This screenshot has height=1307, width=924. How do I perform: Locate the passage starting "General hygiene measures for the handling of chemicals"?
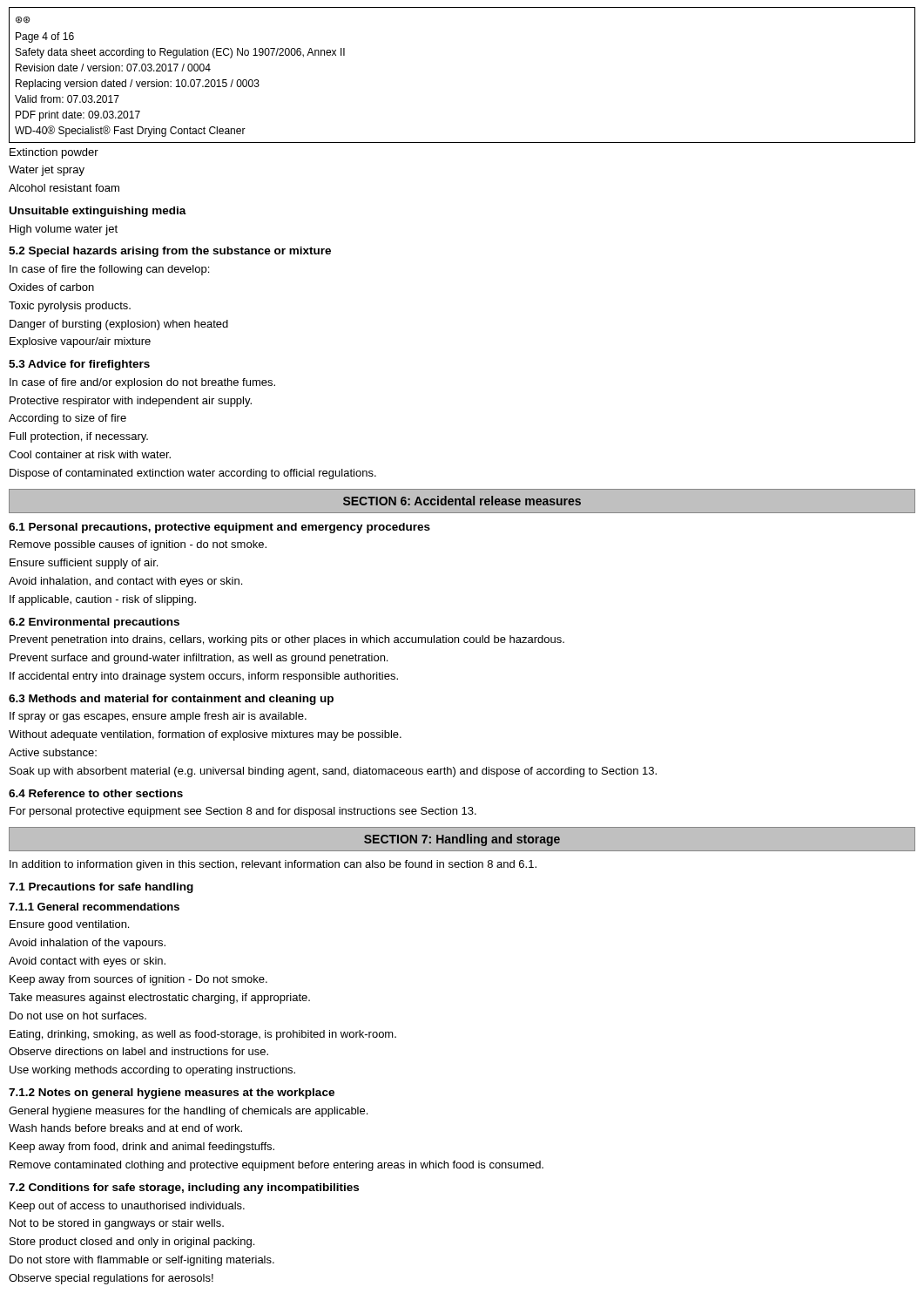188,1112
